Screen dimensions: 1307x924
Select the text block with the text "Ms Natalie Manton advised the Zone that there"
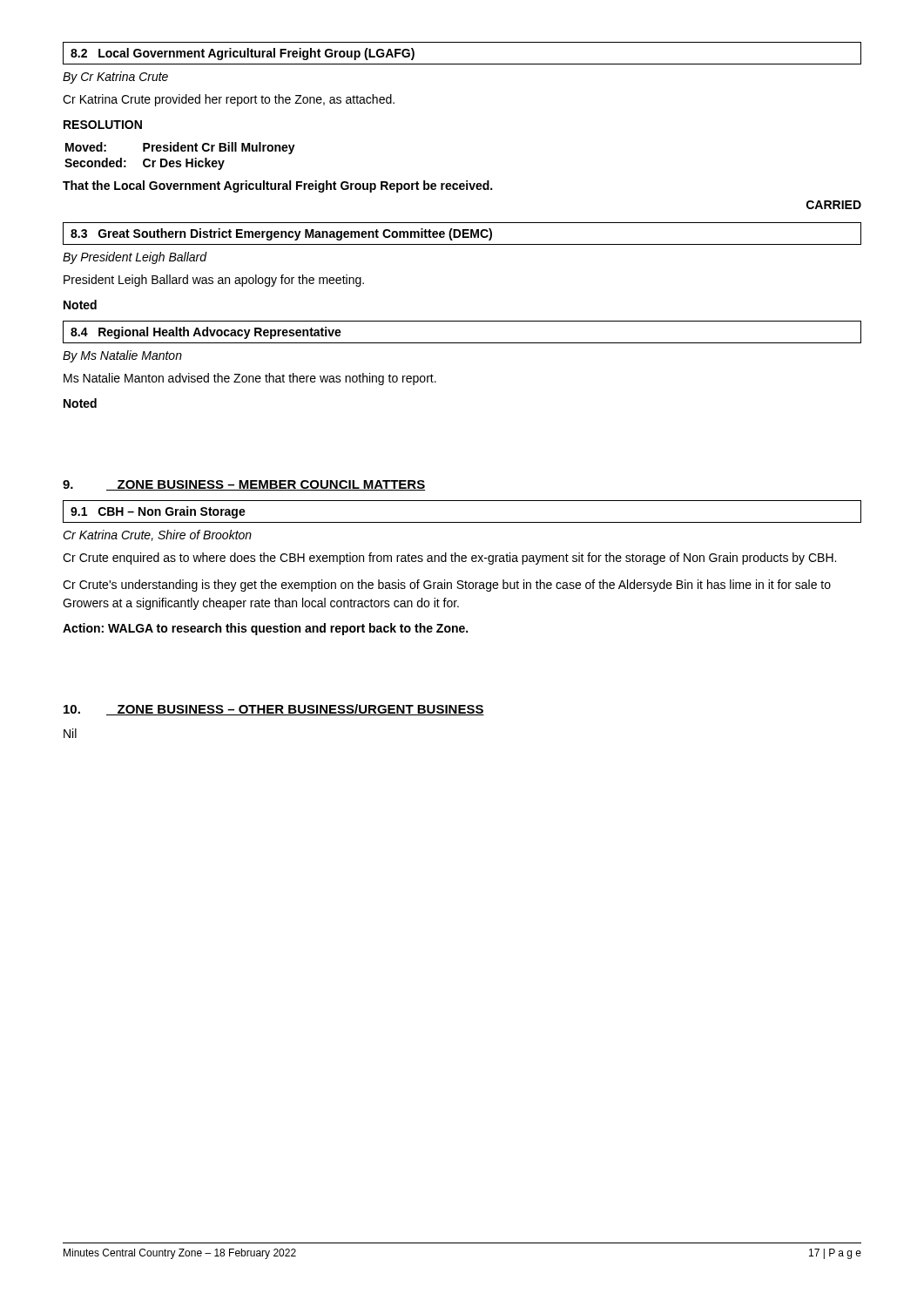coord(250,378)
